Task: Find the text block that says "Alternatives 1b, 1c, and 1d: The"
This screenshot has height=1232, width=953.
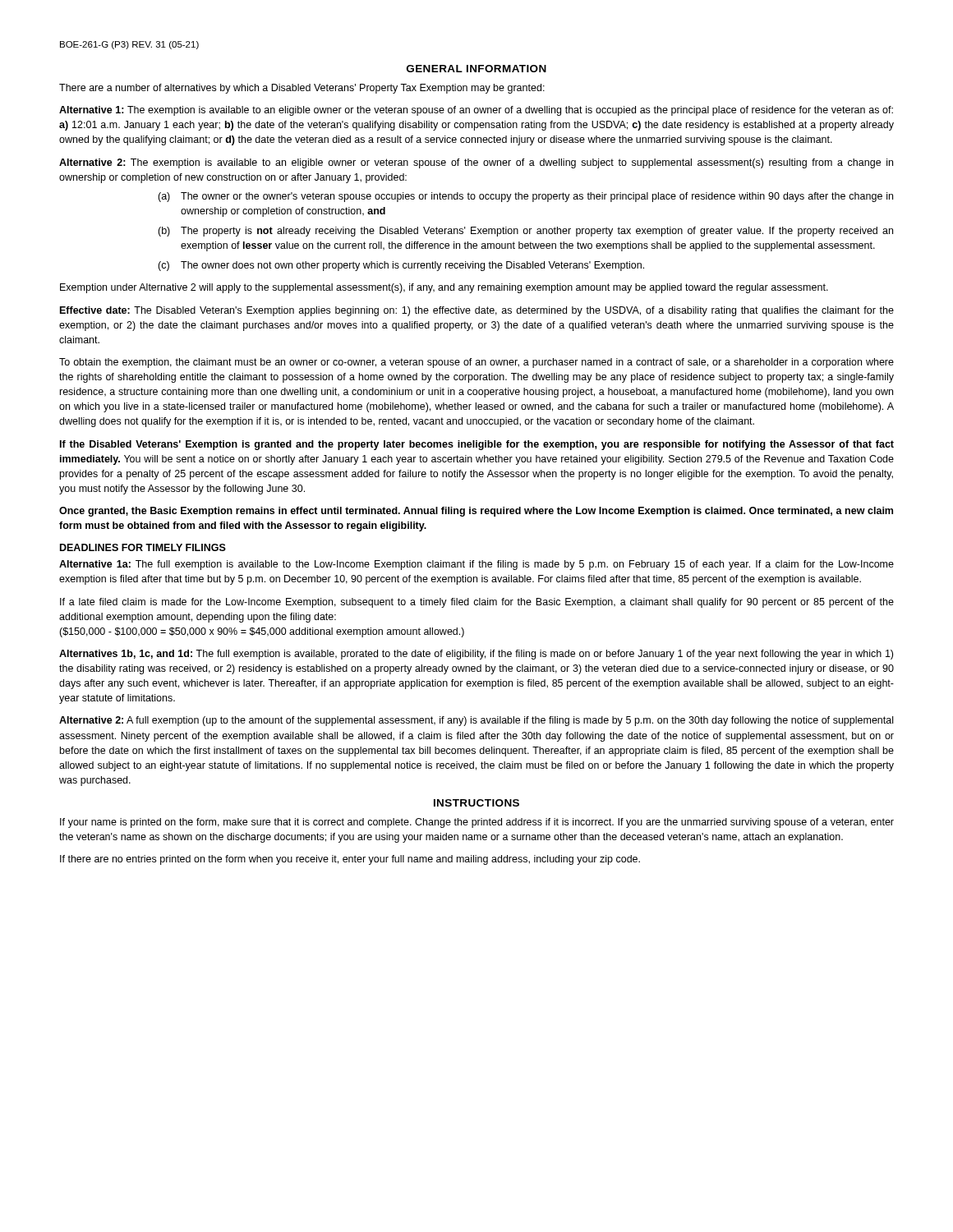Action: (476, 676)
